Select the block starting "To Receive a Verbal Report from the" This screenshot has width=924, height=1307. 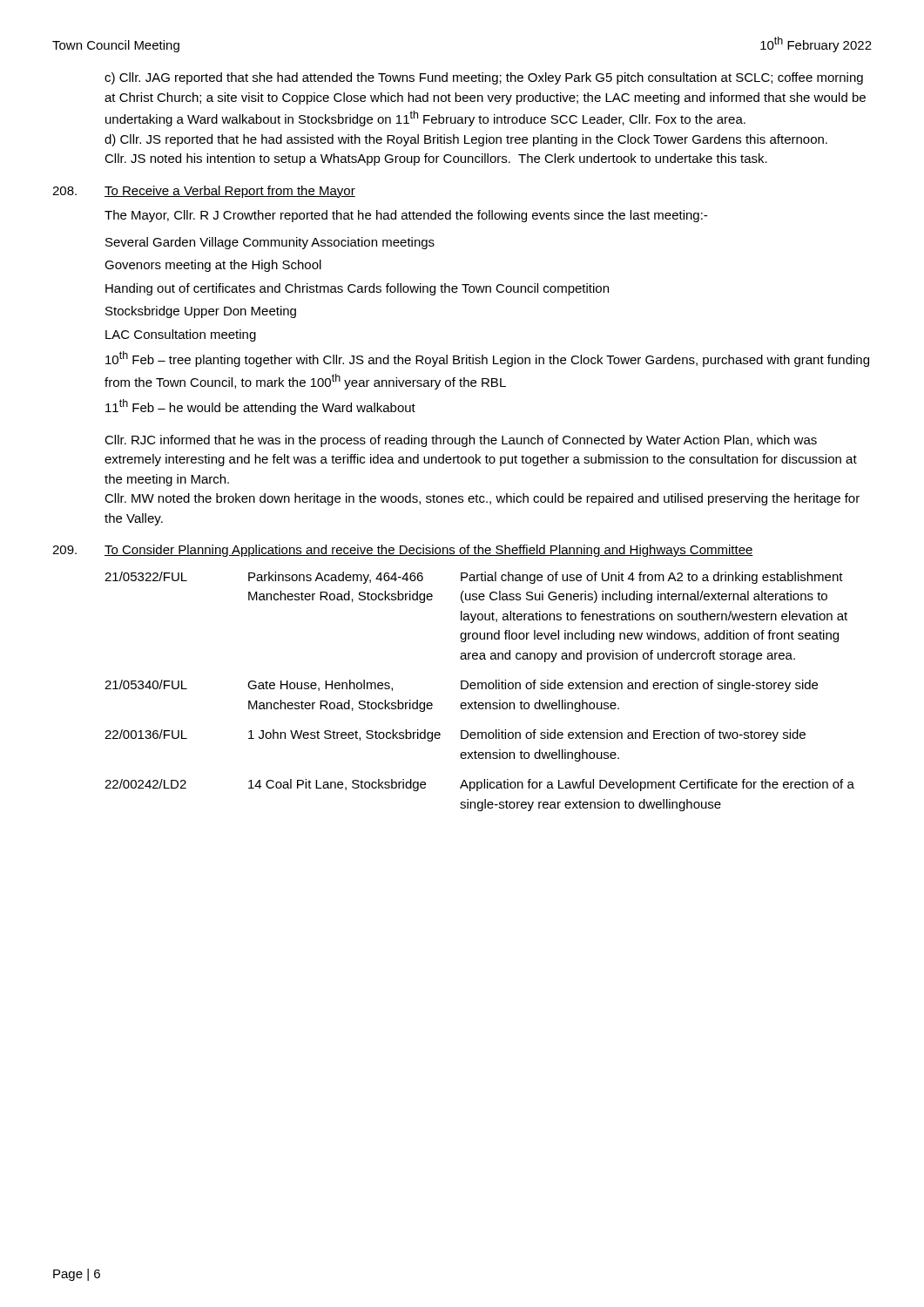coord(230,190)
